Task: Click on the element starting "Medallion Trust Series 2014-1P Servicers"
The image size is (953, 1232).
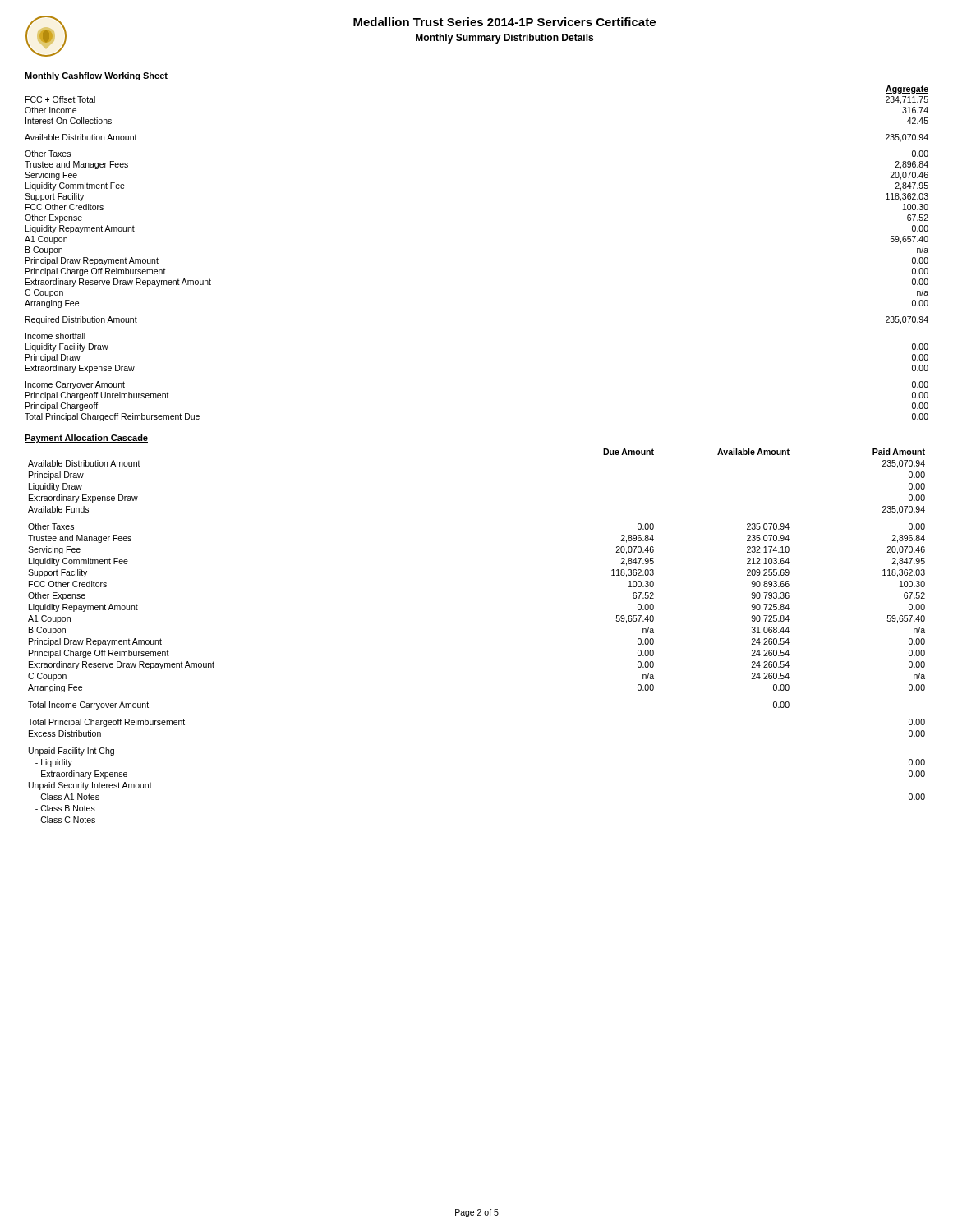Action: [504, 22]
